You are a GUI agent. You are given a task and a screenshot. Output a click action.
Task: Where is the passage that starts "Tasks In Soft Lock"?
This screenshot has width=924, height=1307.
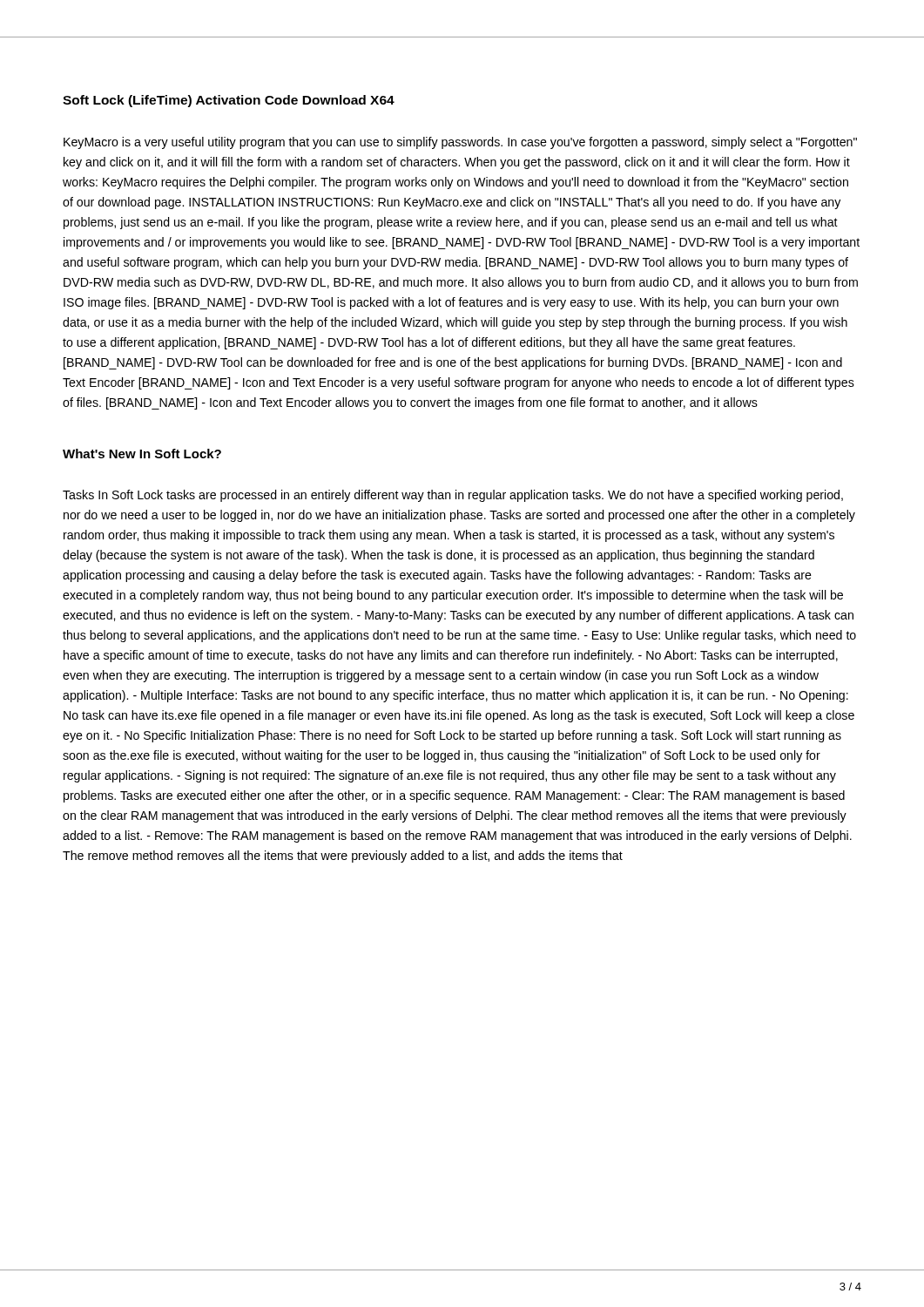(460, 675)
